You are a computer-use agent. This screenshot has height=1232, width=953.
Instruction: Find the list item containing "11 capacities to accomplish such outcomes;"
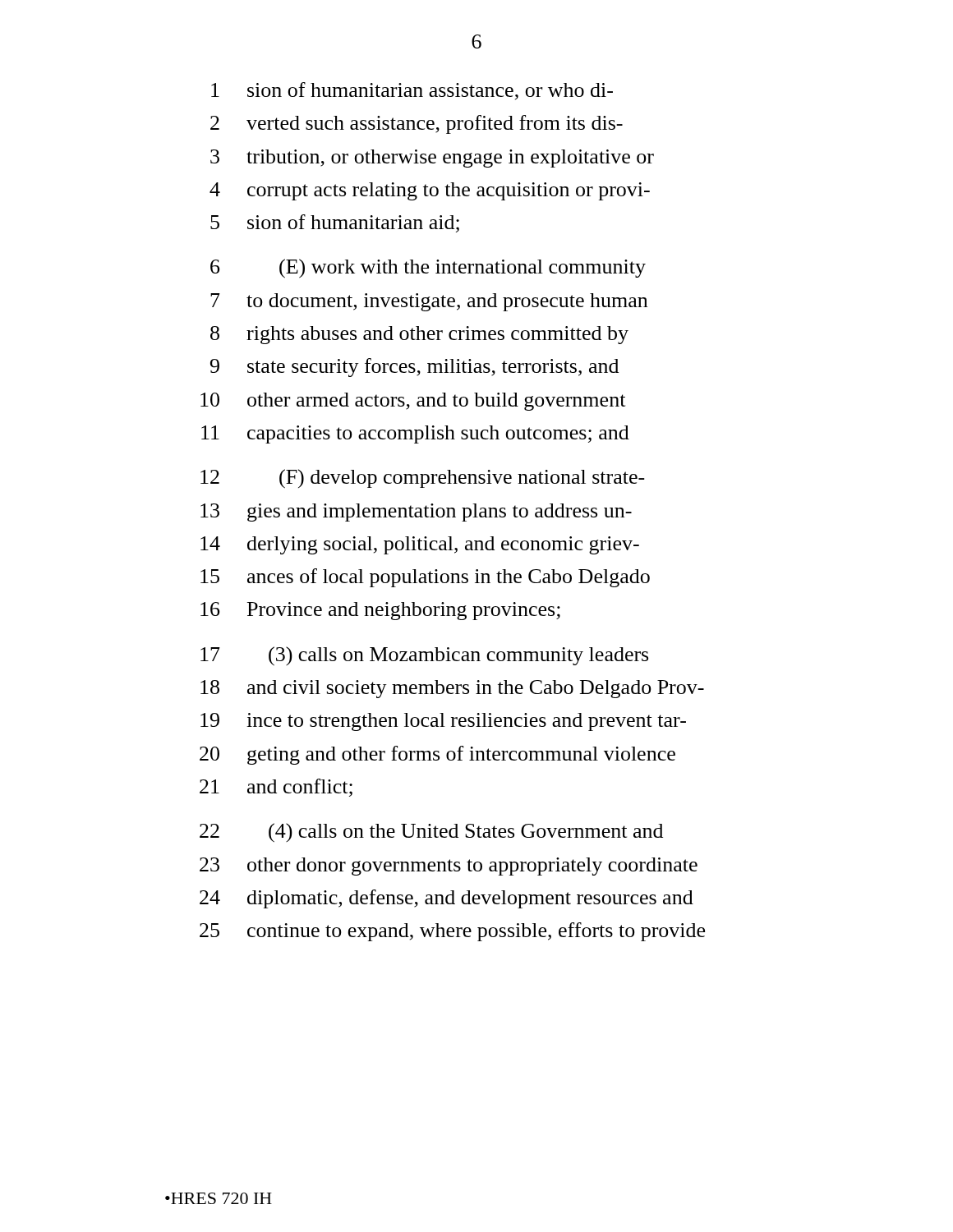pos(518,433)
